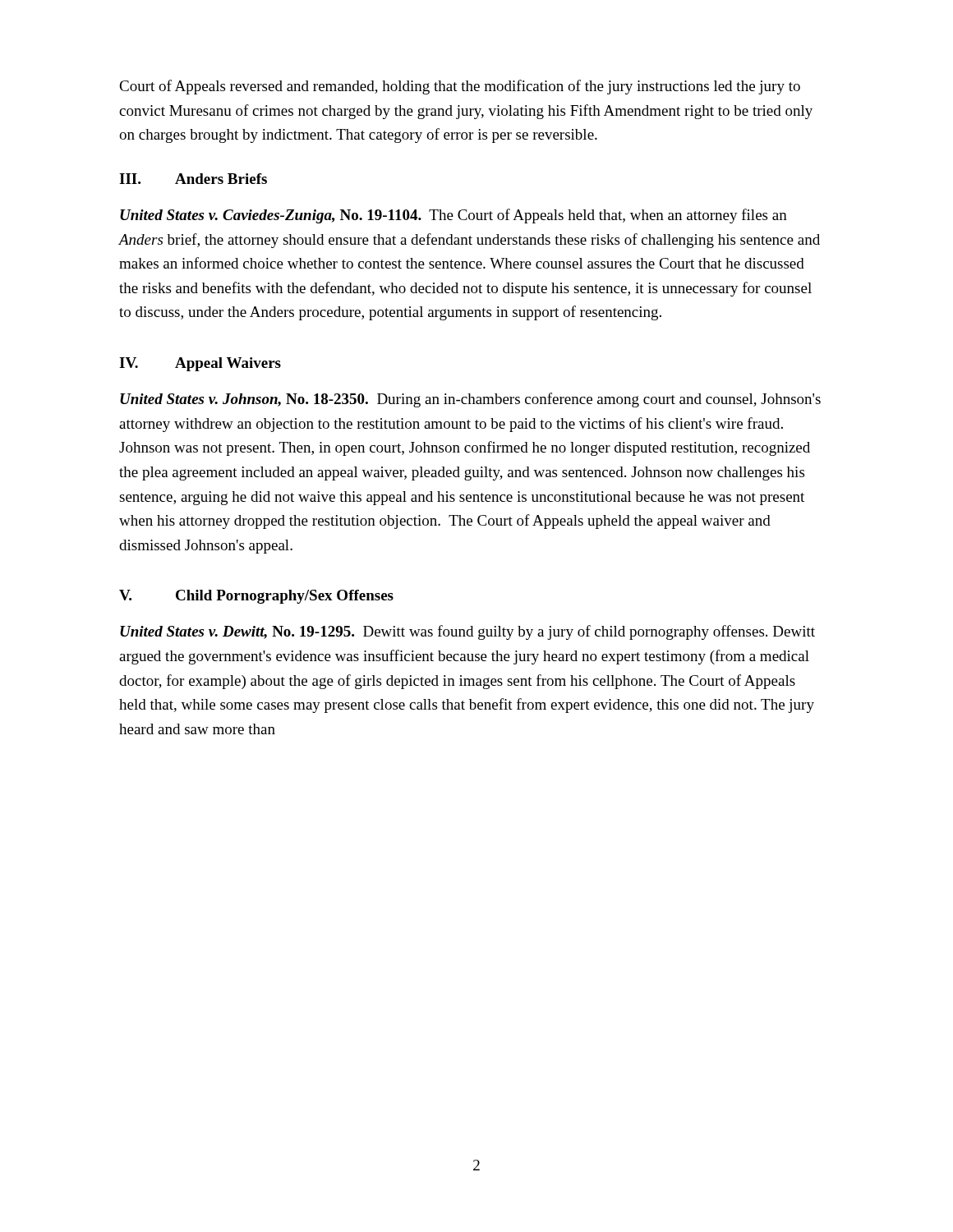Select the block starting "United States v. Caviedes-Zuniga,"

pos(470,263)
